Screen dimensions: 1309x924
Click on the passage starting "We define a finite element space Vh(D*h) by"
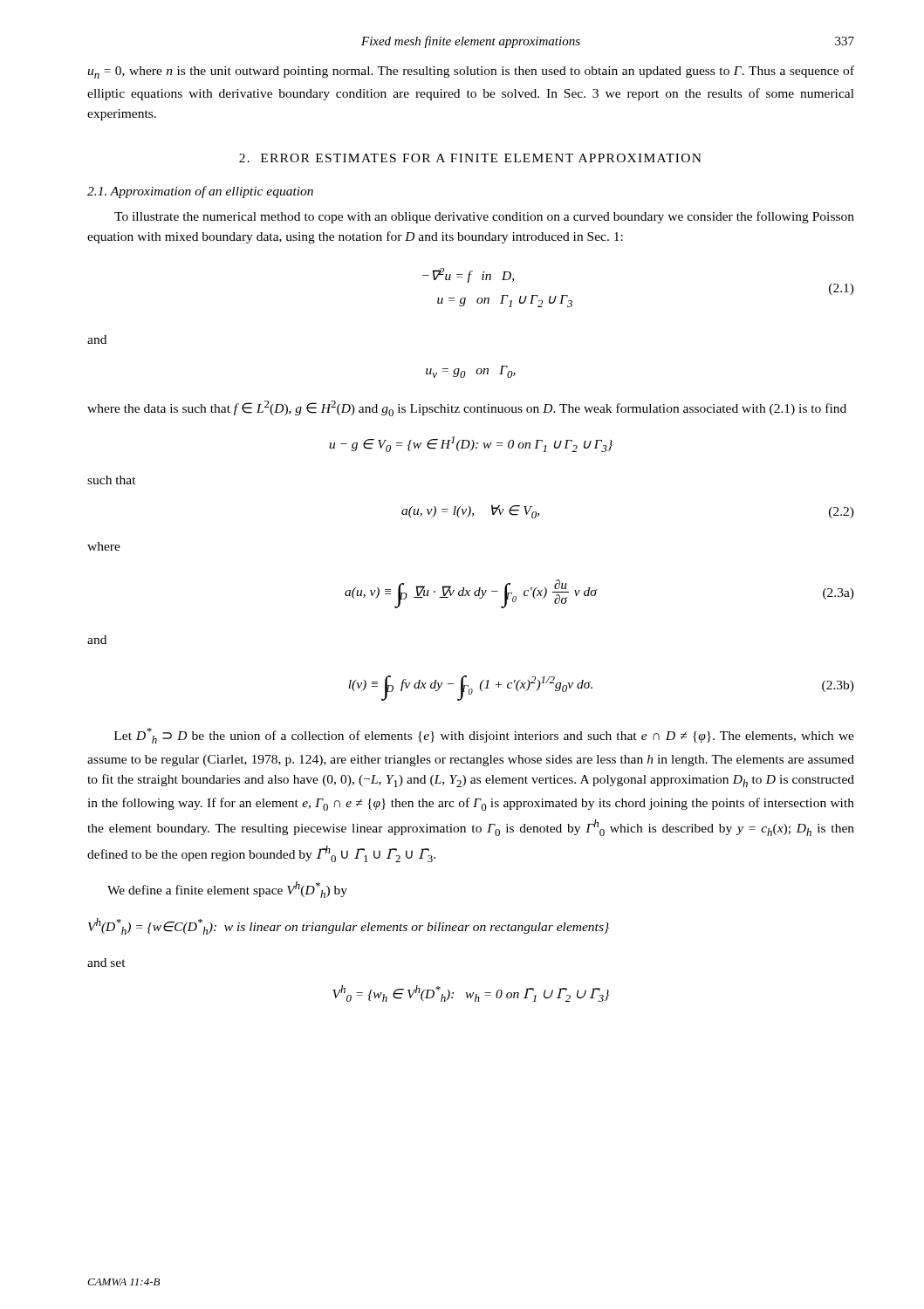point(217,890)
